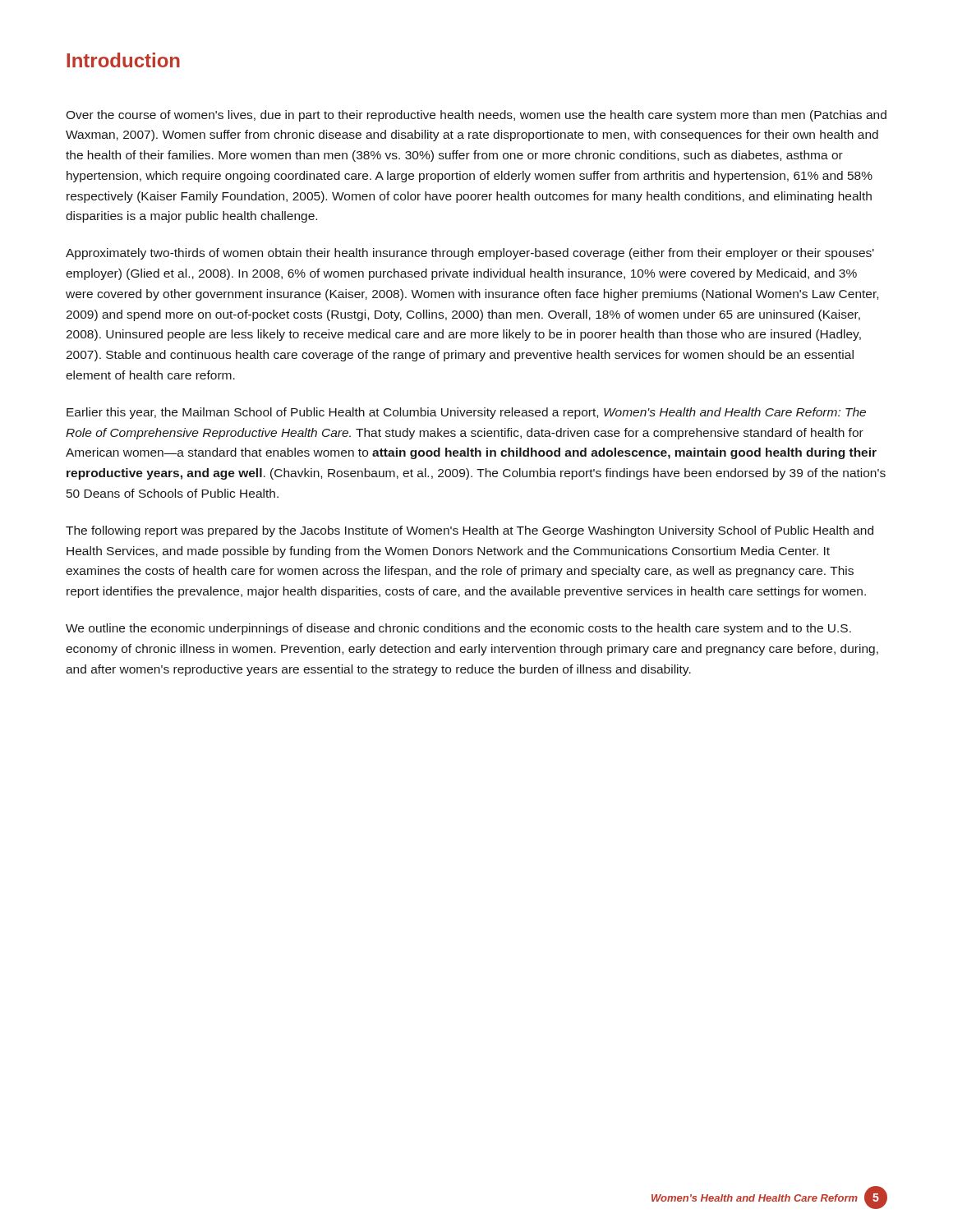Screen dimensions: 1232x953
Task: Select the text starting "The following report"
Action: click(476, 561)
